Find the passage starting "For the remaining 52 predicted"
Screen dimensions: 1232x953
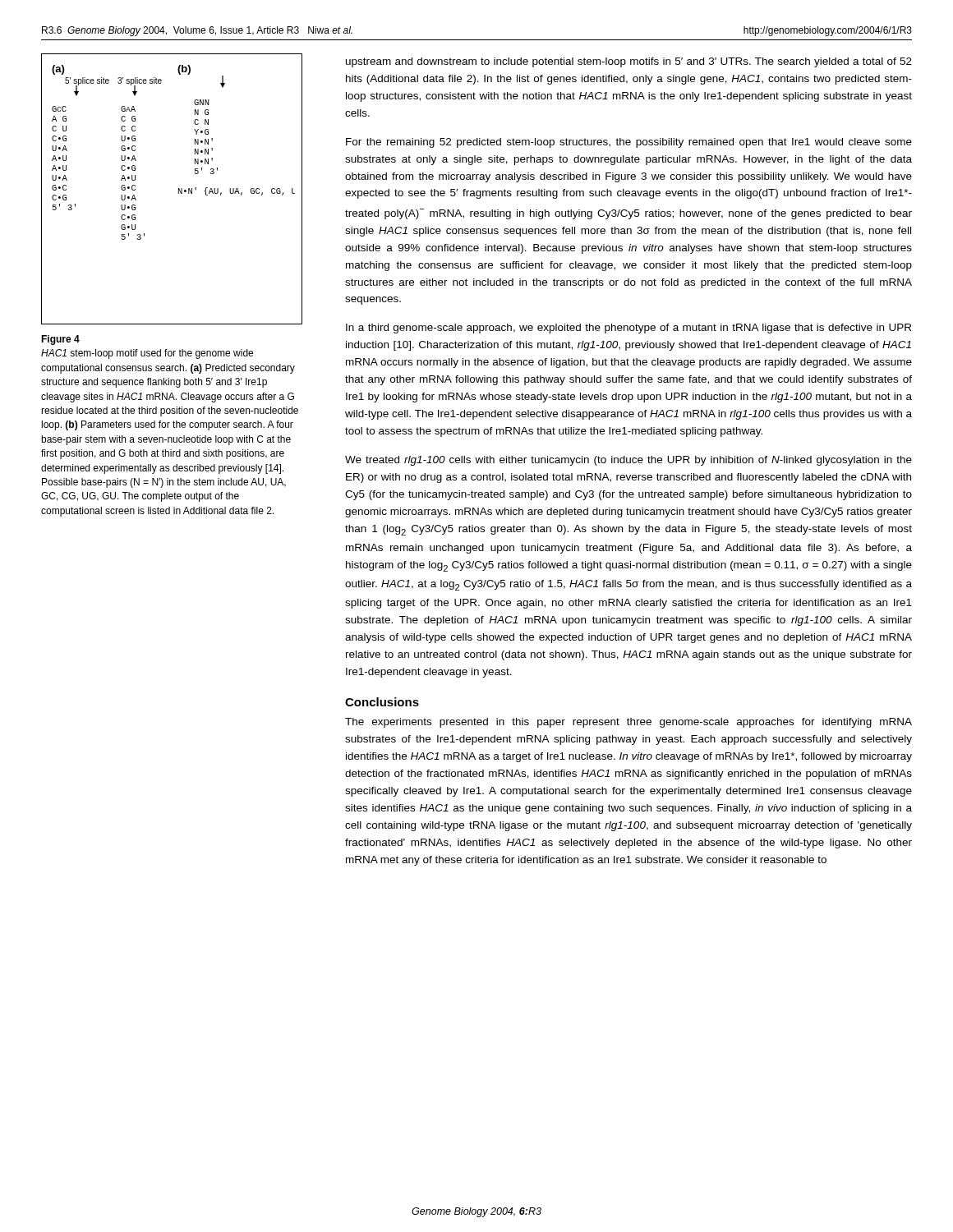[x=629, y=220]
